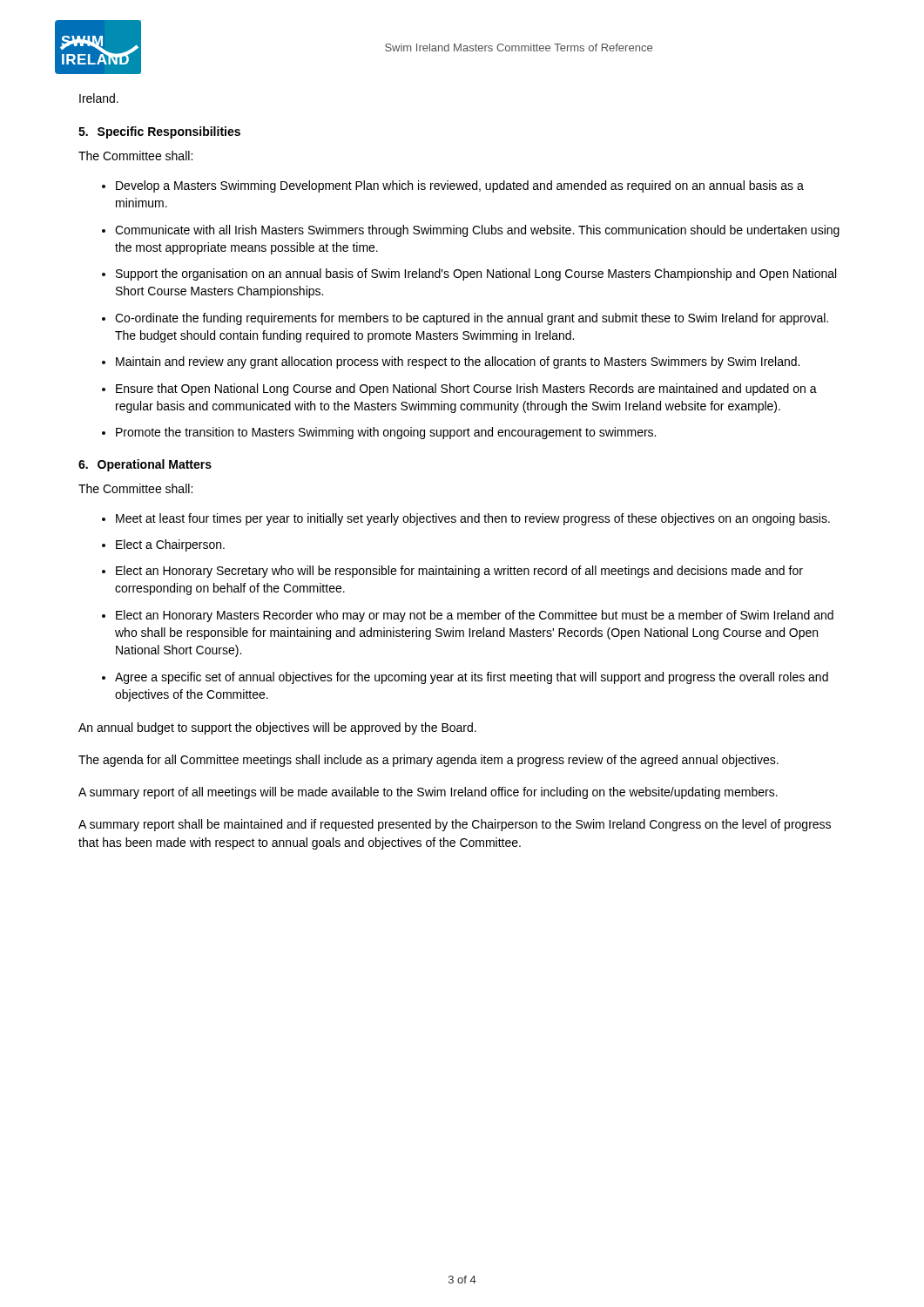Image resolution: width=924 pixels, height=1307 pixels.
Task: Click on the logo
Action: 100,47
